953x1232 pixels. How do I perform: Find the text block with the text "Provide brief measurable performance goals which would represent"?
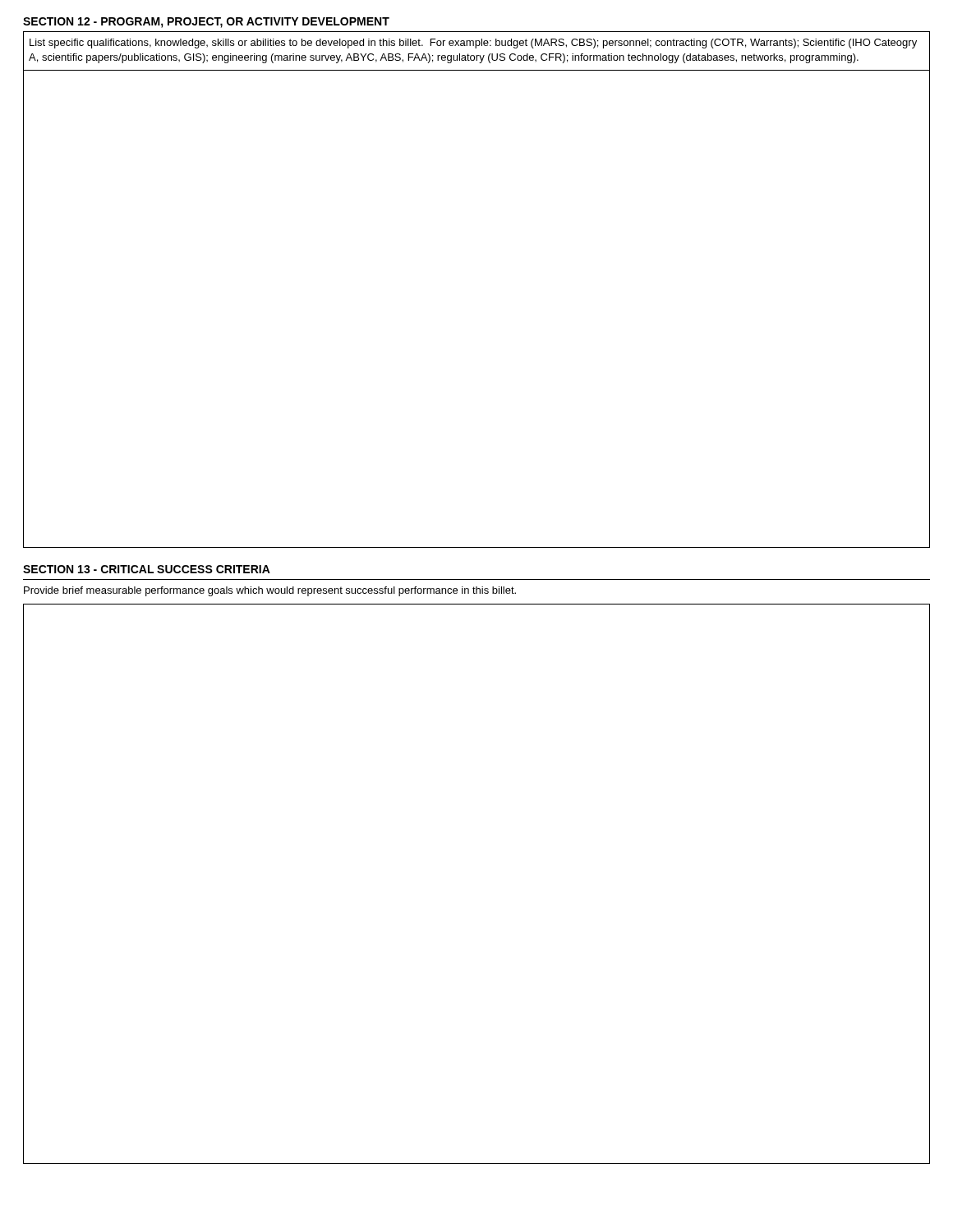click(270, 590)
